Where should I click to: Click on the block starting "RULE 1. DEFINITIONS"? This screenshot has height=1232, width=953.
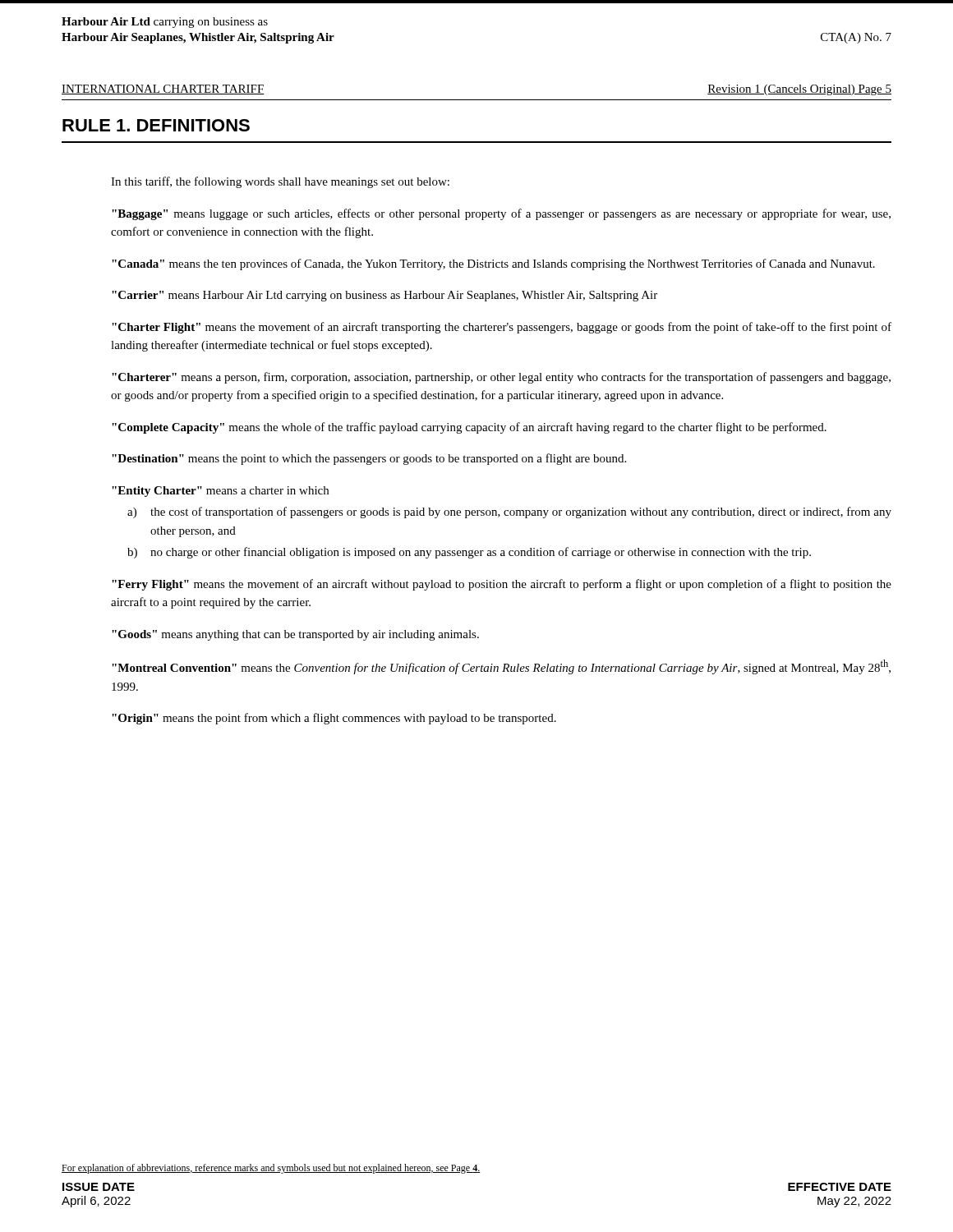tap(156, 125)
